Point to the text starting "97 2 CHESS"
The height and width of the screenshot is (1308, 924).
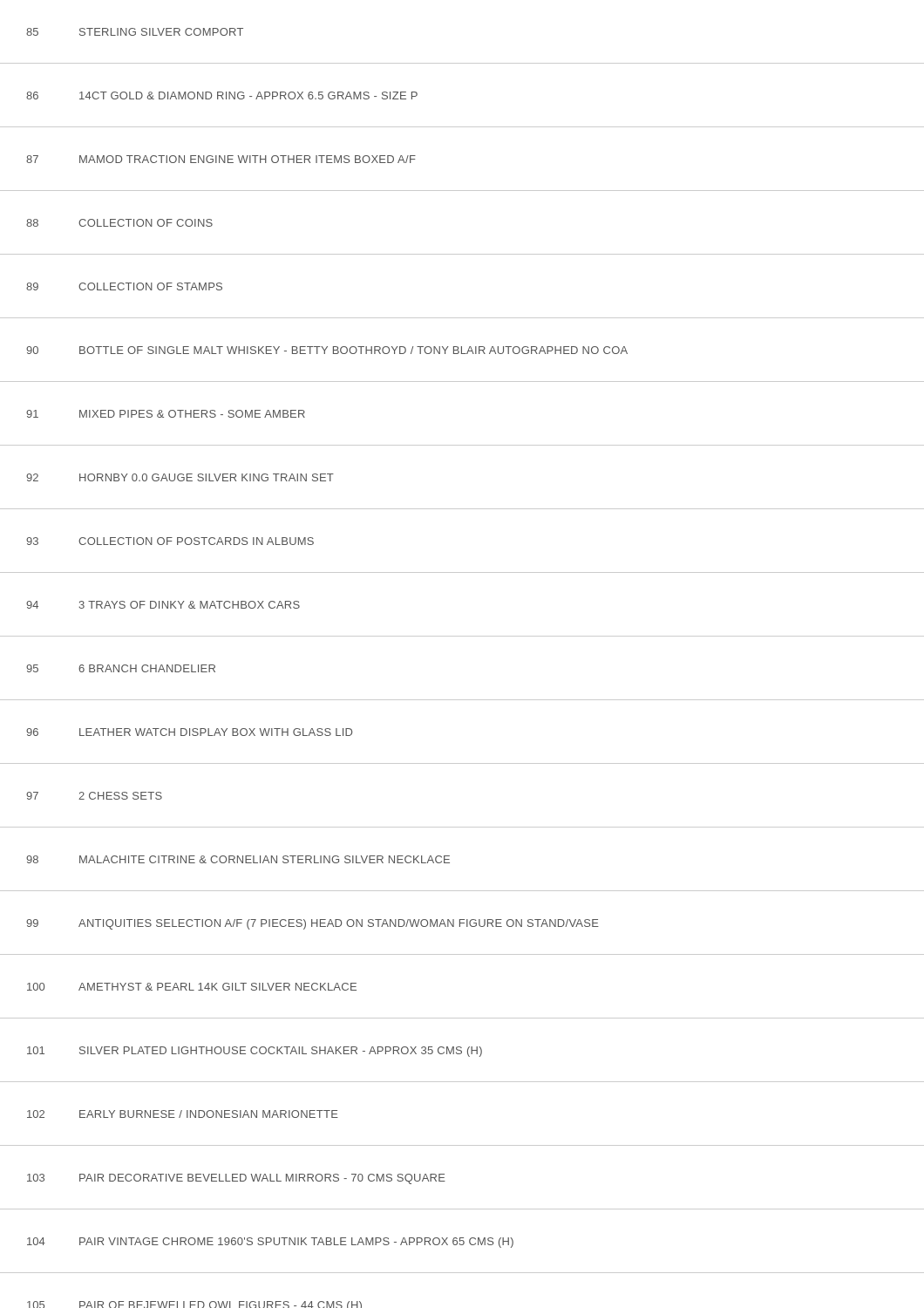(x=94, y=795)
